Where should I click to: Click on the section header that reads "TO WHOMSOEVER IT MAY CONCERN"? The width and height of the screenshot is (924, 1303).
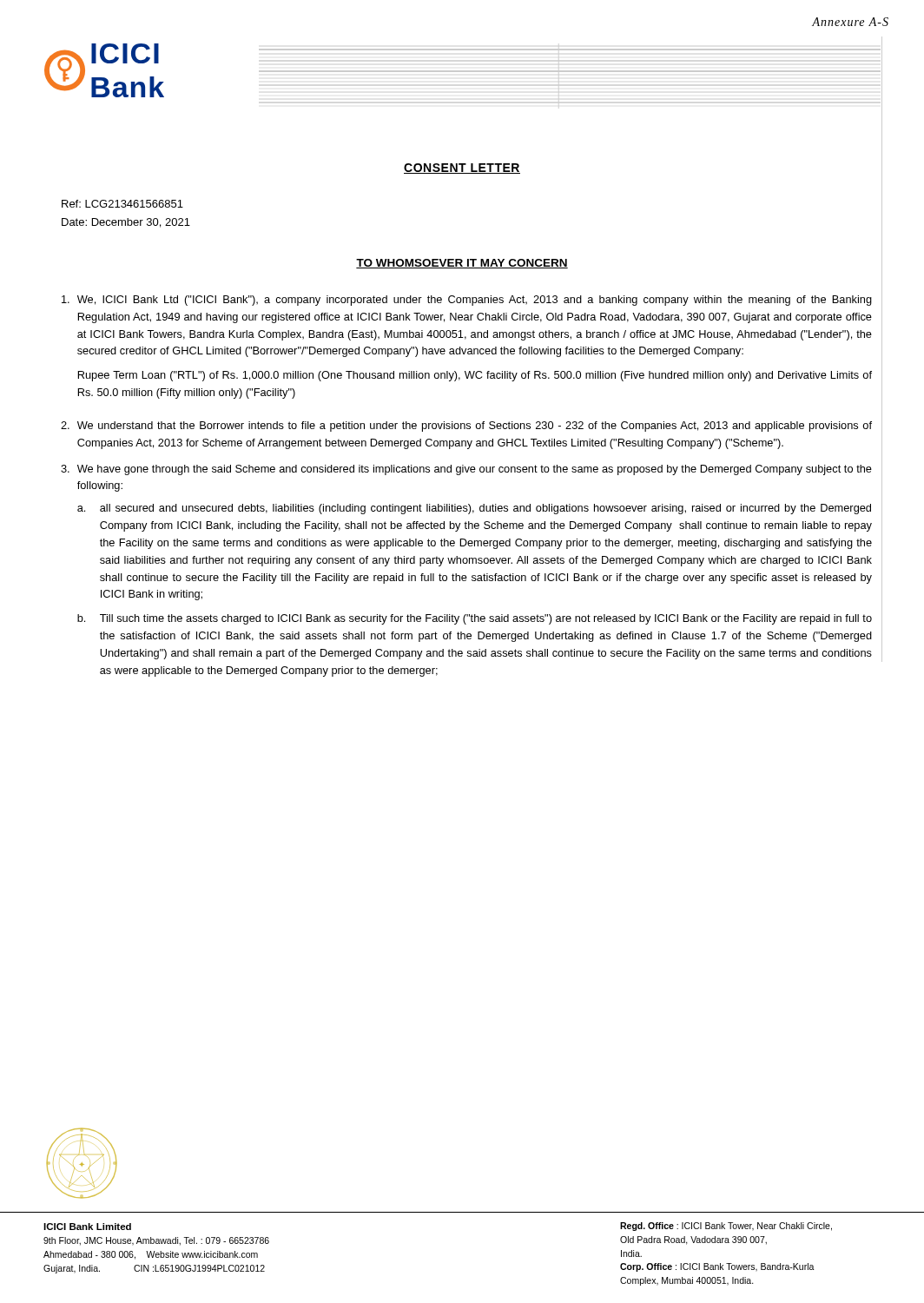click(462, 263)
